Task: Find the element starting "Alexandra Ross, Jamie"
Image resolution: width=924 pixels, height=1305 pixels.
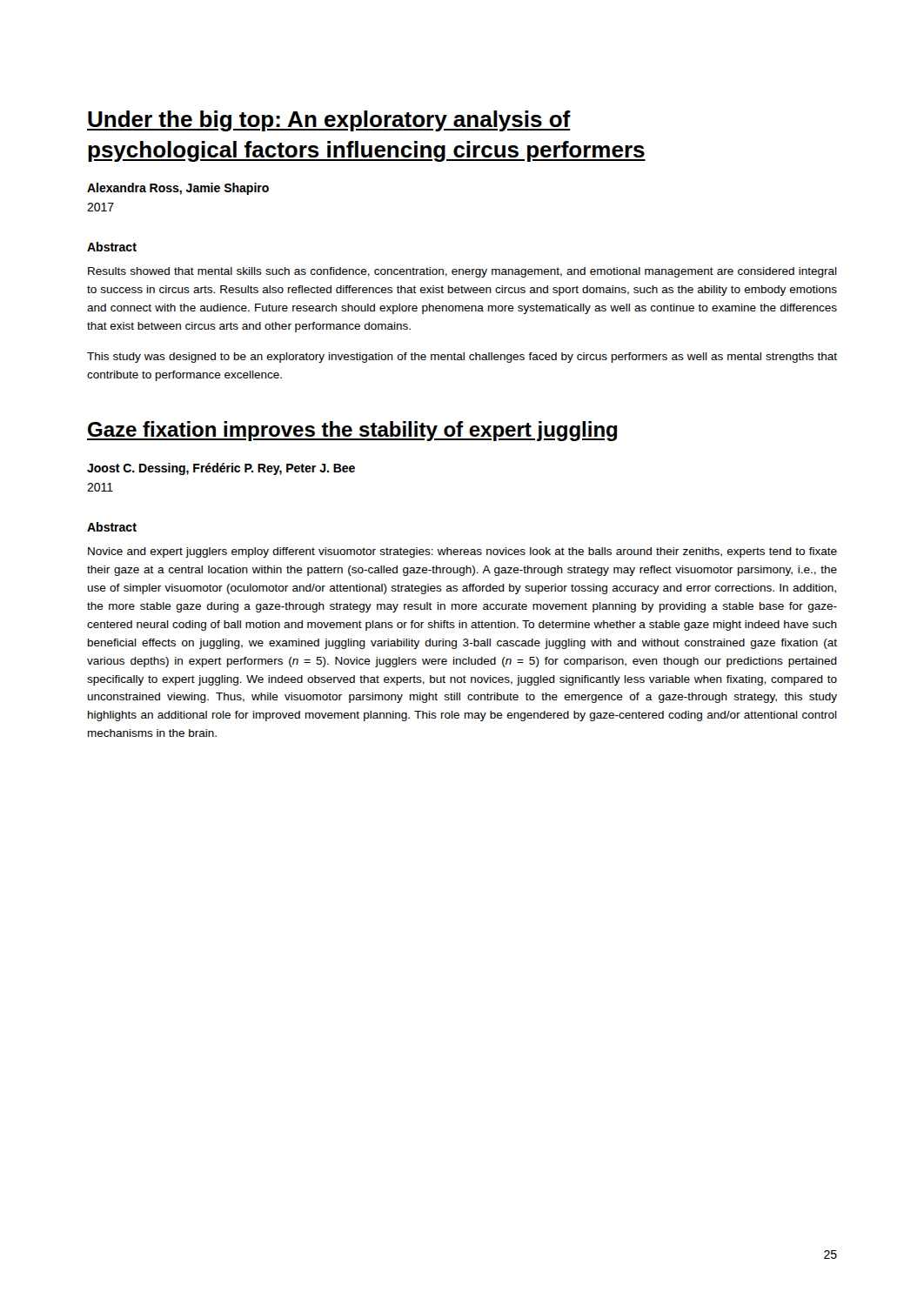Action: (x=178, y=189)
